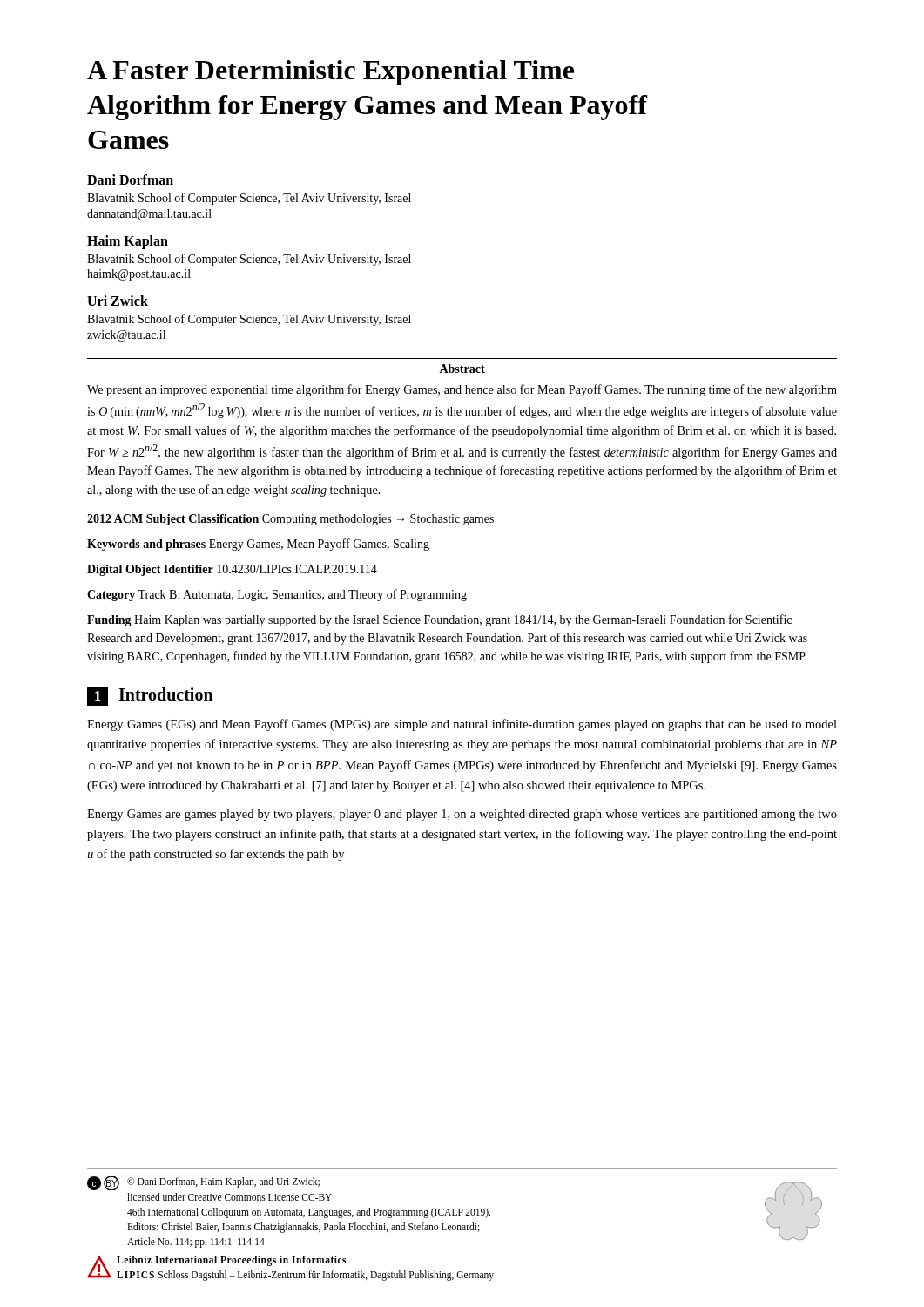Point to the region starting "Funding Haim Kaplan was"
Image resolution: width=924 pixels, height=1307 pixels.
[x=462, y=638]
